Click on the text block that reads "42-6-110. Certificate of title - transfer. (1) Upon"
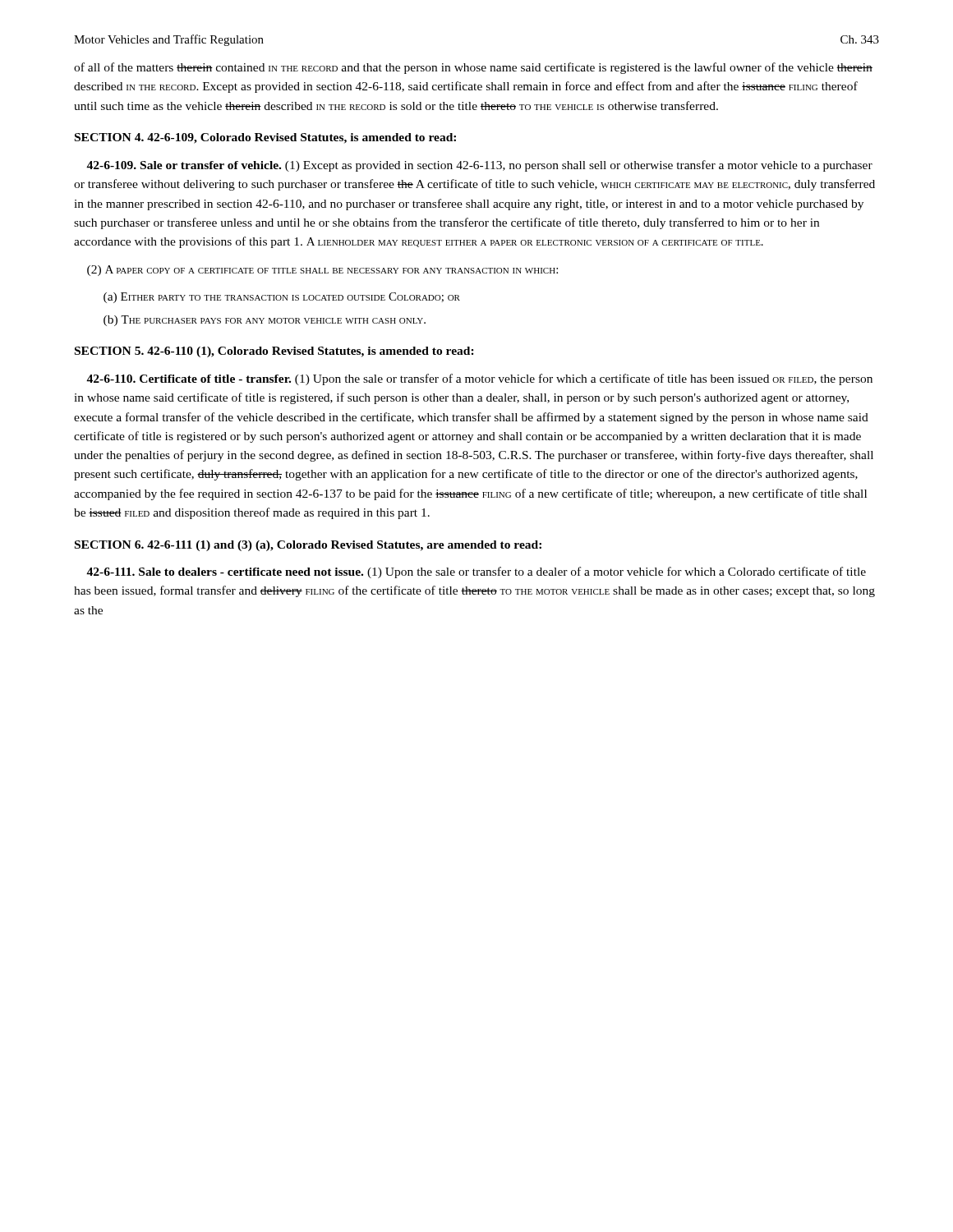This screenshot has height=1232, width=953. [474, 445]
